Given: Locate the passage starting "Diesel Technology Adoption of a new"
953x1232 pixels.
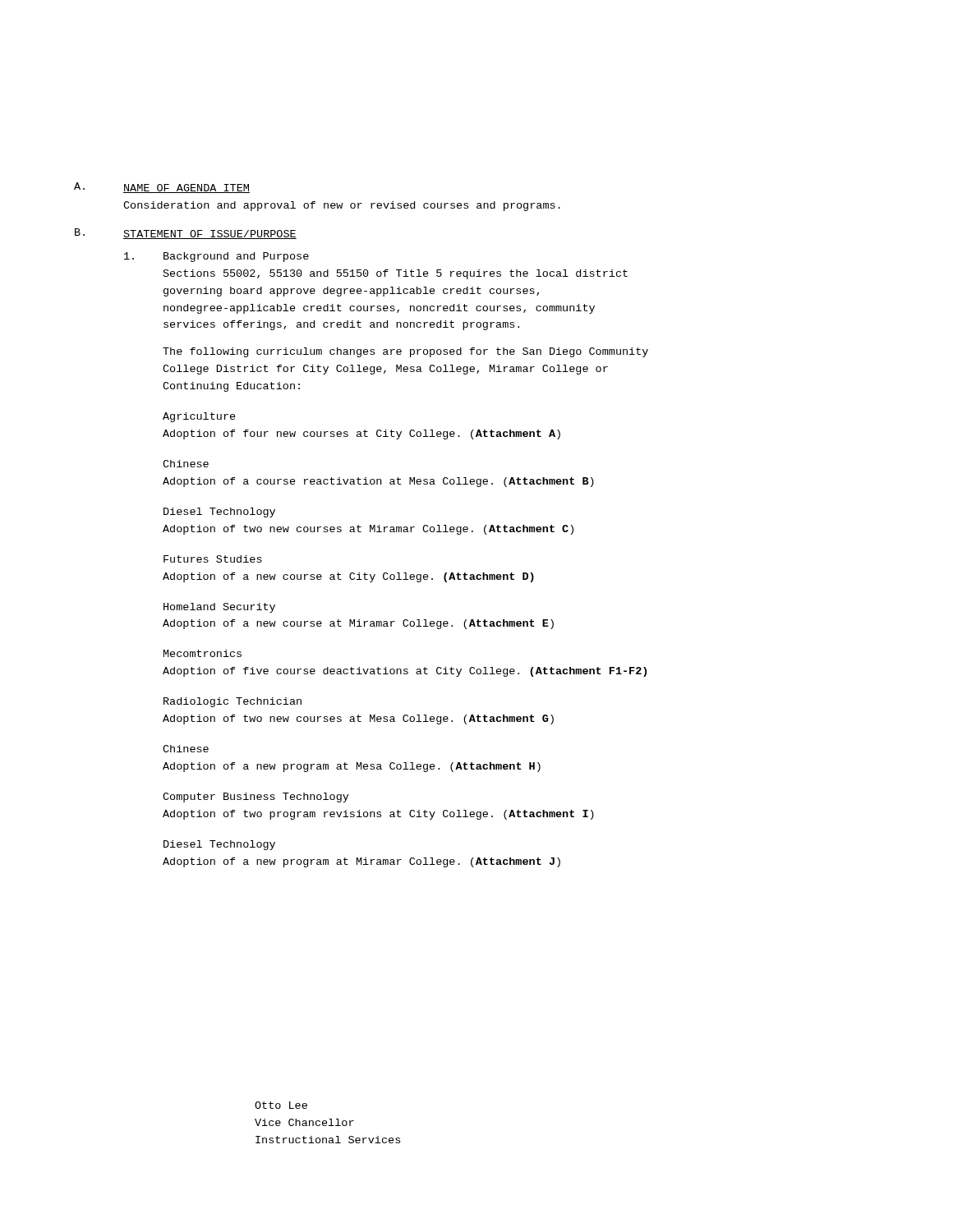Looking at the screenshot, I should point(362,853).
